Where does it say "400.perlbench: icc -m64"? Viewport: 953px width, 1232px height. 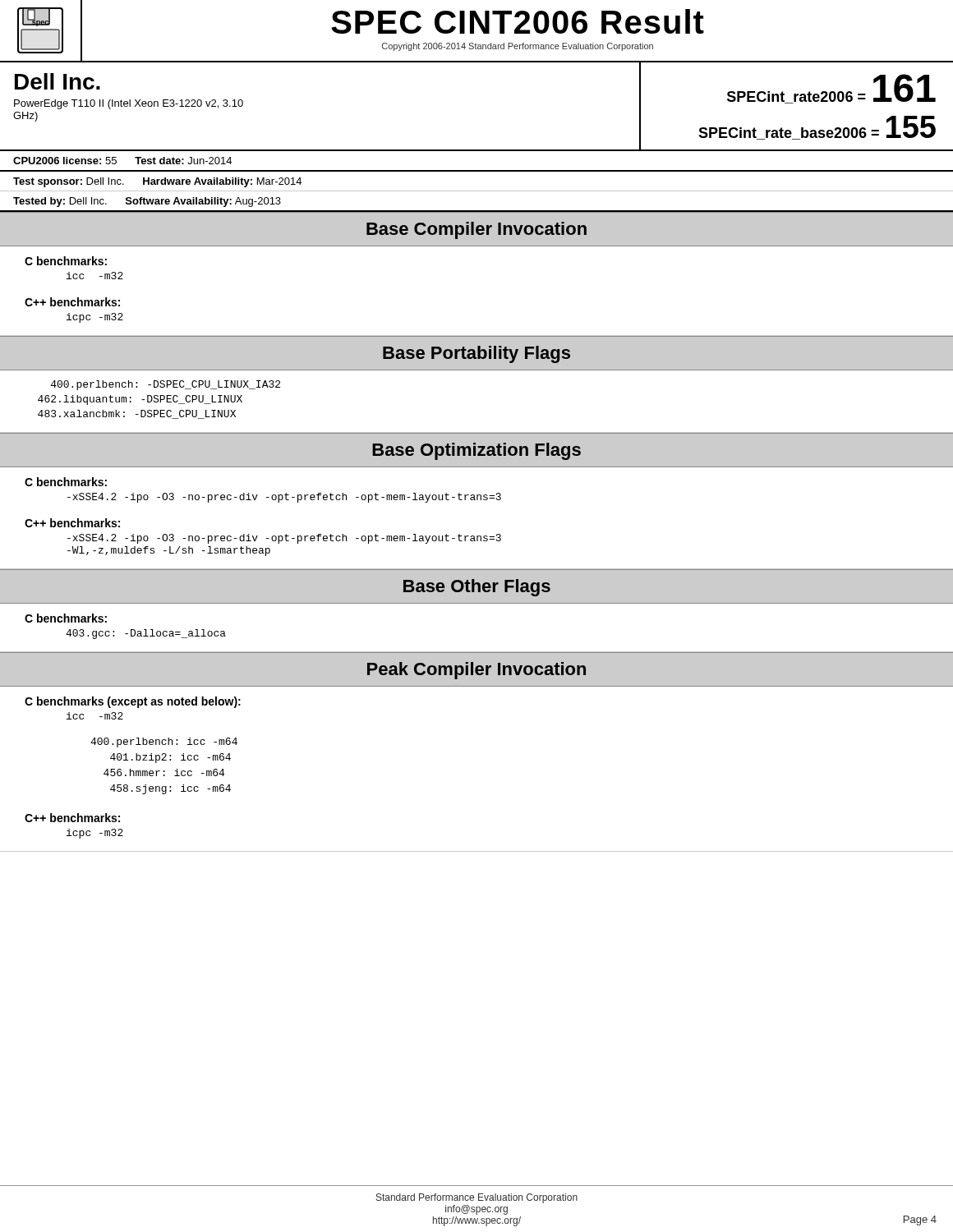(164, 742)
